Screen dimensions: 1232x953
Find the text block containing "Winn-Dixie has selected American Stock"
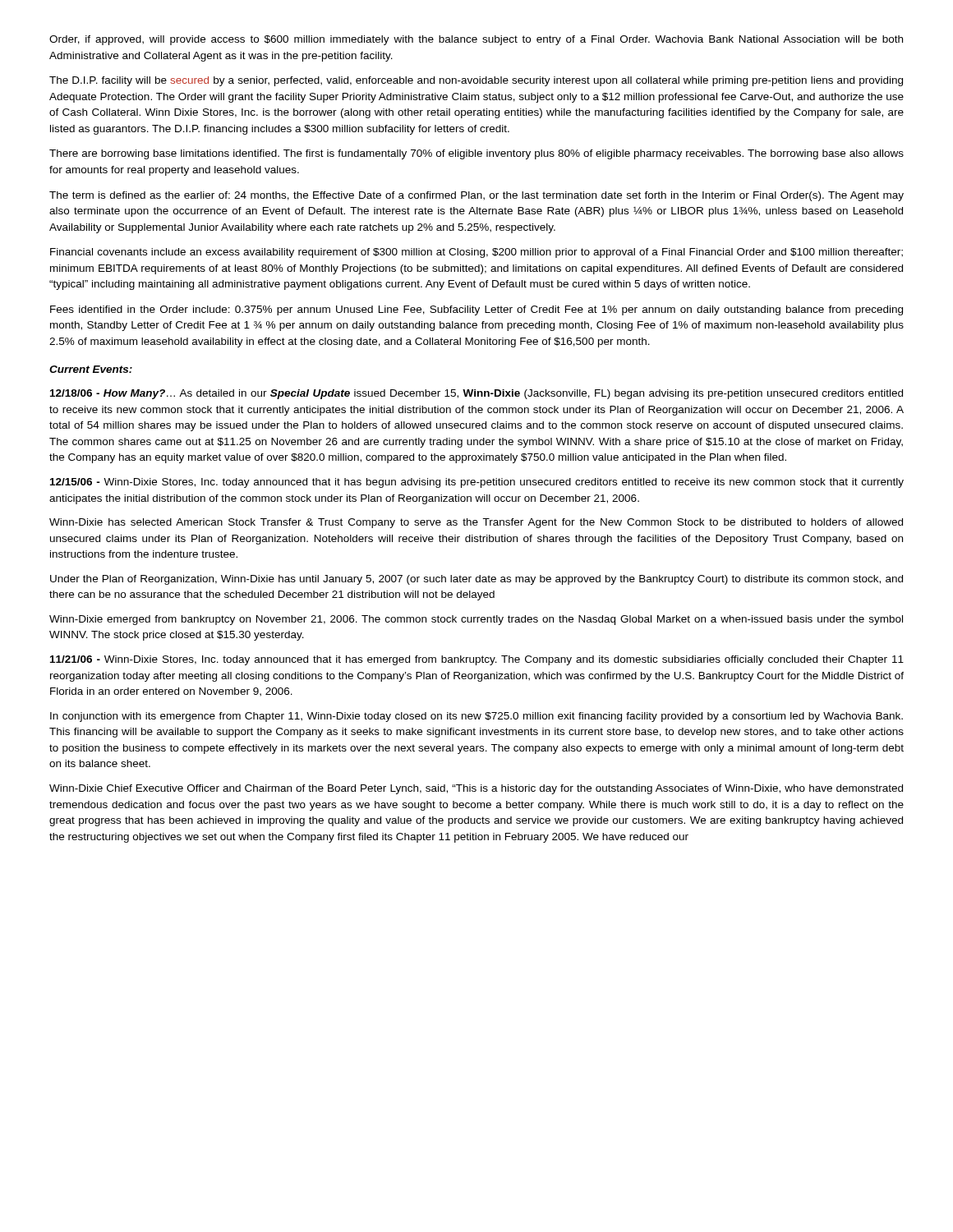(x=476, y=538)
